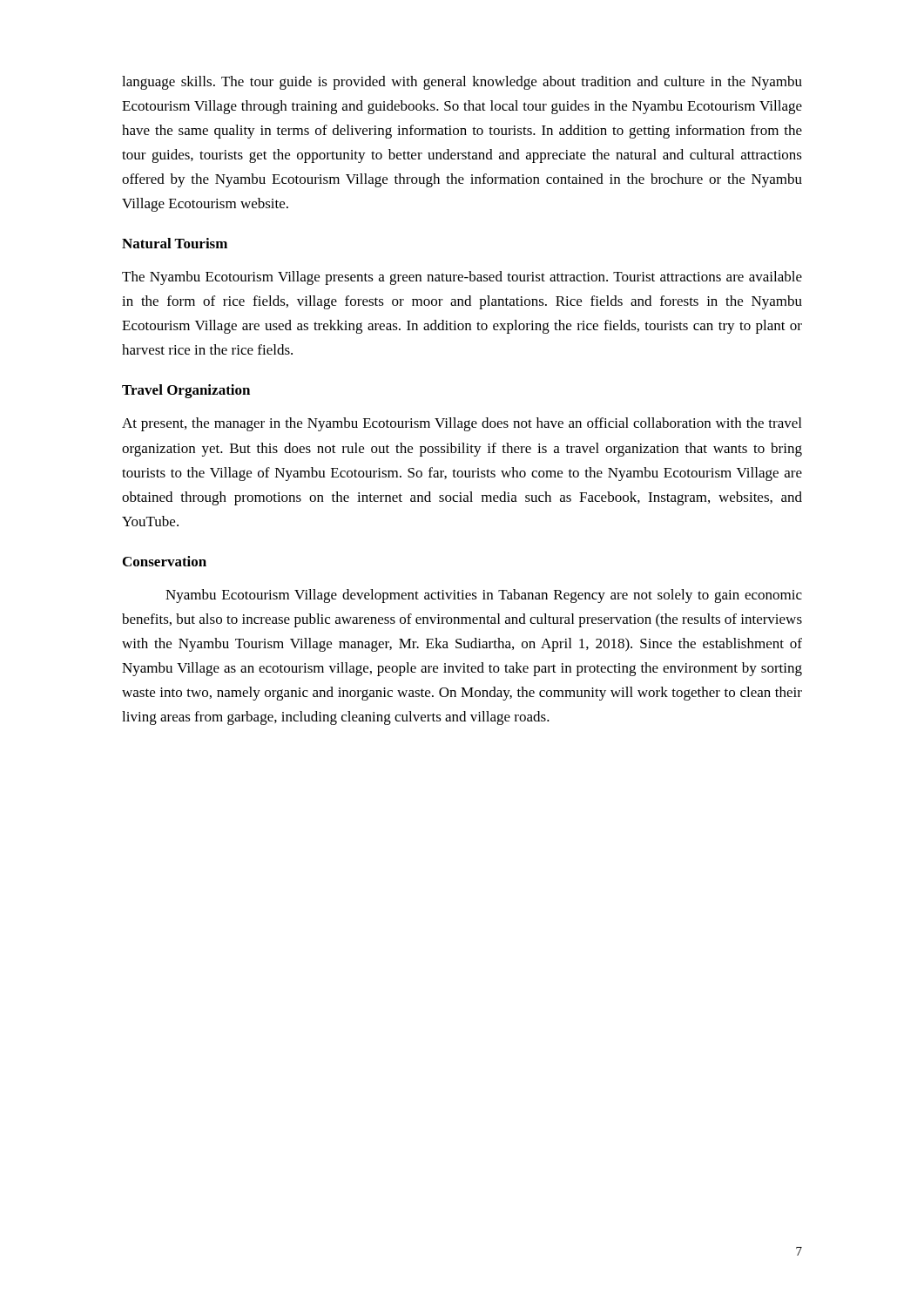The image size is (924, 1307).
Task: Find the passage starting "At present, the manager in the Nyambu"
Action: tap(462, 472)
